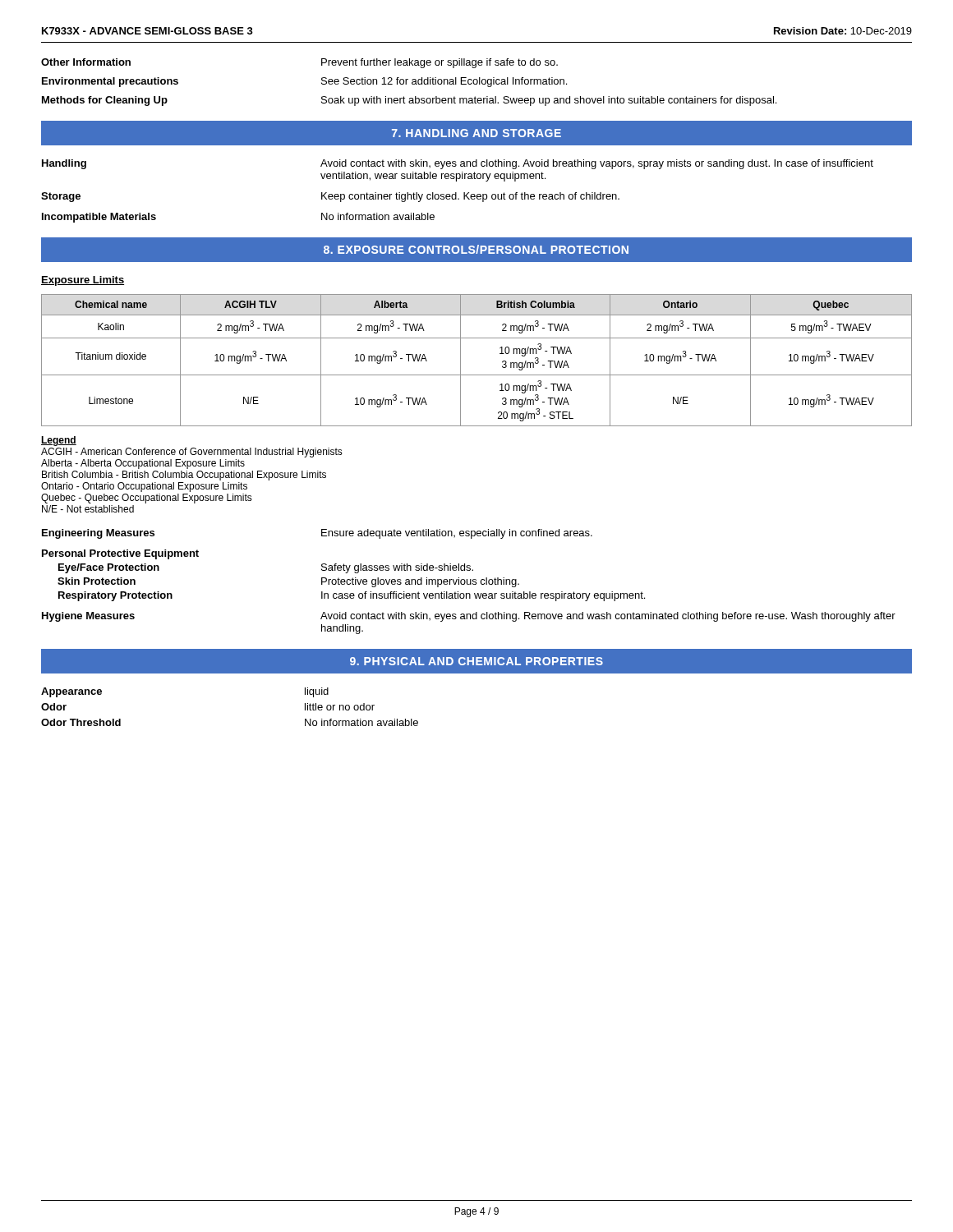Find the text block starting "Other Information Prevent"

476,62
